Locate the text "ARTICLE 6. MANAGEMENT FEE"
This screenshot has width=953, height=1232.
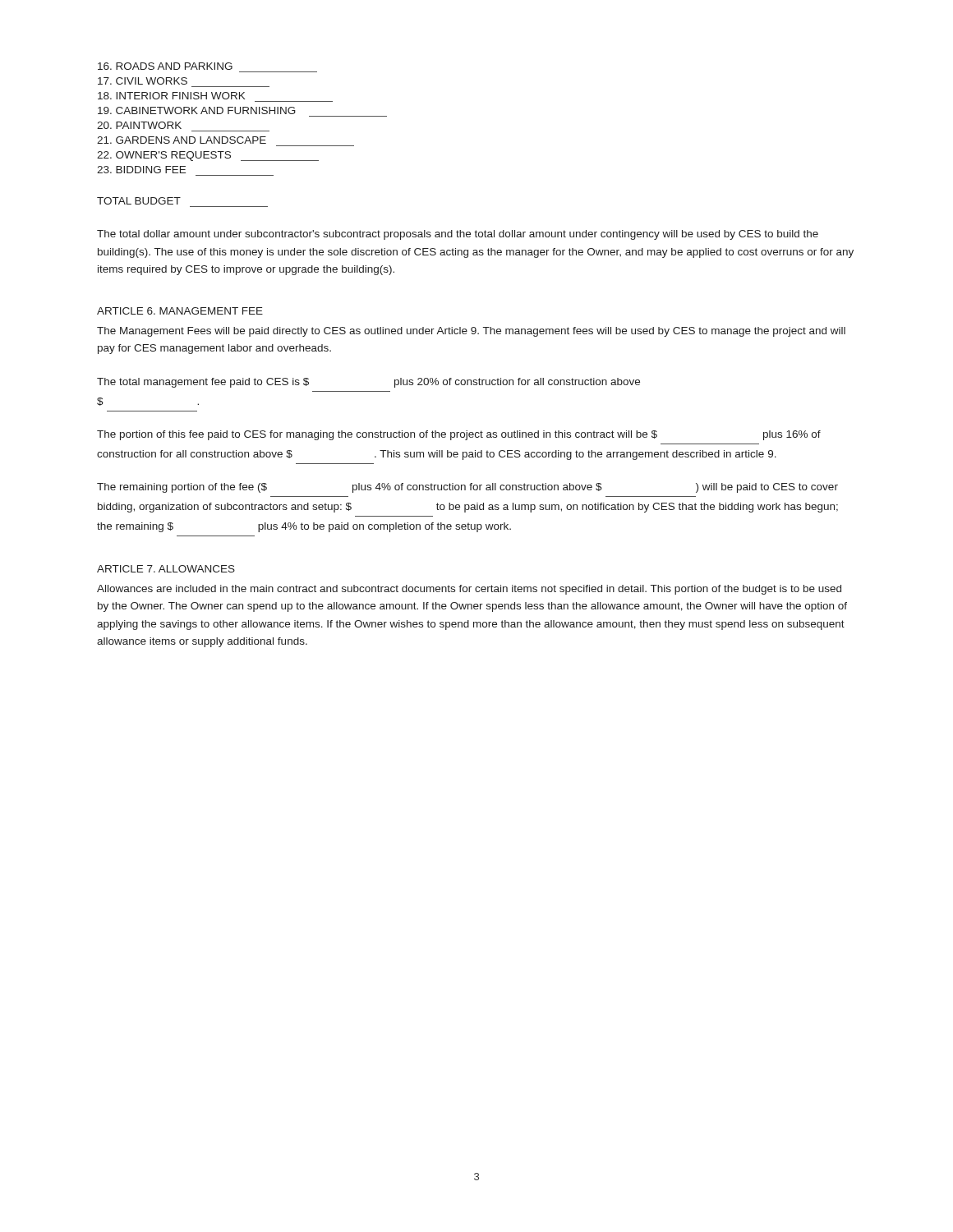pyautogui.click(x=180, y=311)
